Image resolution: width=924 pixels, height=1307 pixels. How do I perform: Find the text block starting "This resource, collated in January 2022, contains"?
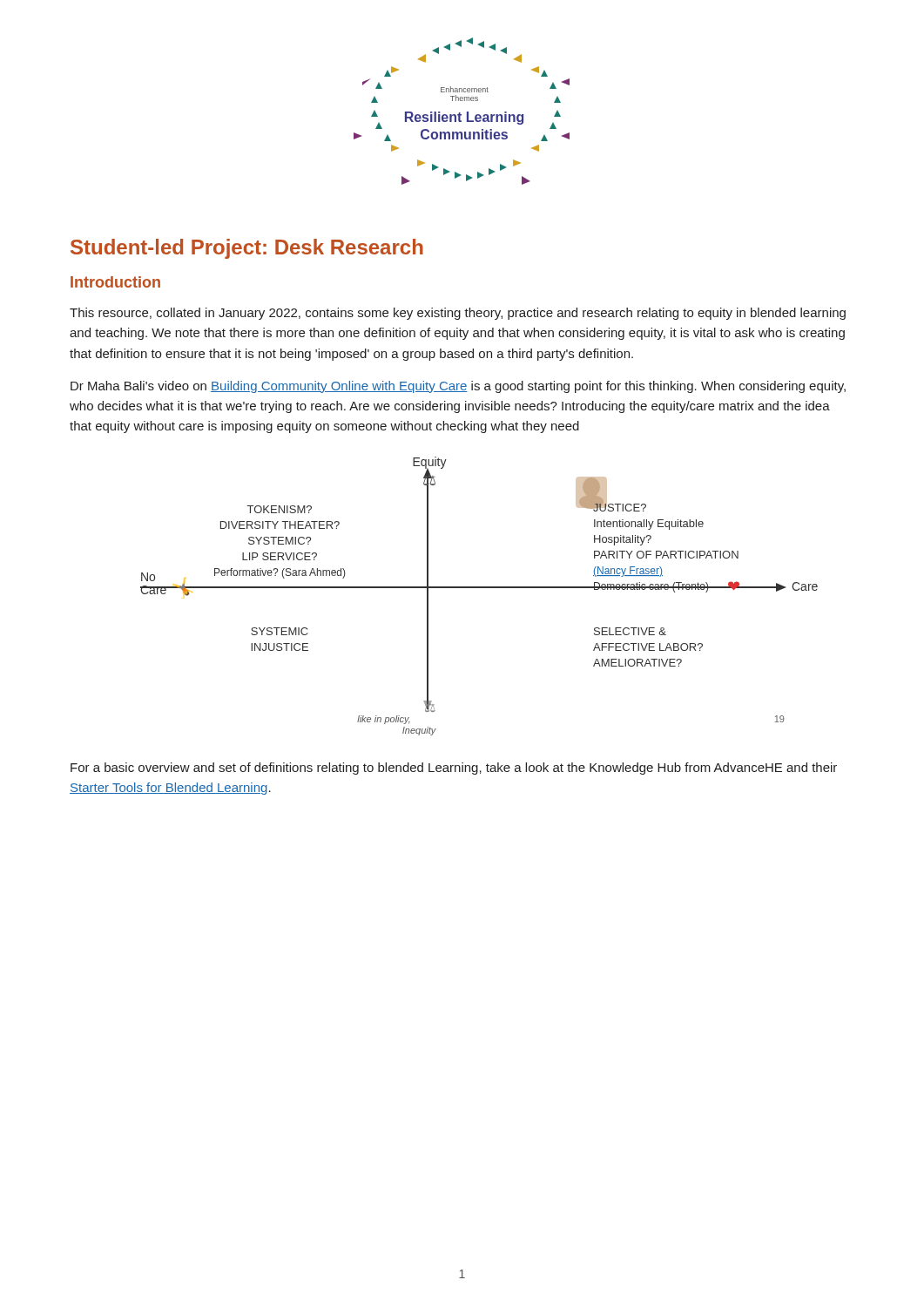(458, 333)
